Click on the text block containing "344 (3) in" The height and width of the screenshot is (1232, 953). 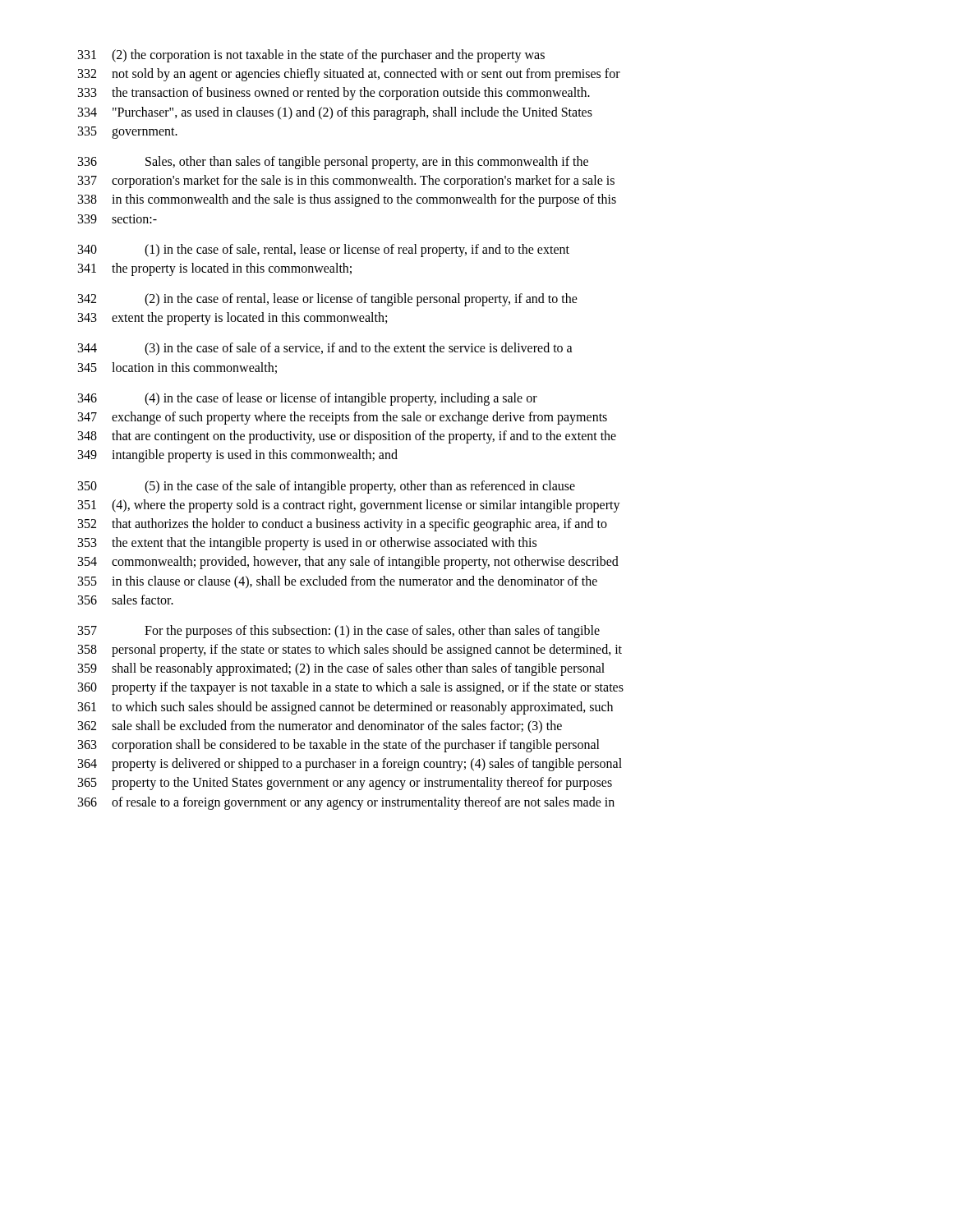tap(476, 358)
